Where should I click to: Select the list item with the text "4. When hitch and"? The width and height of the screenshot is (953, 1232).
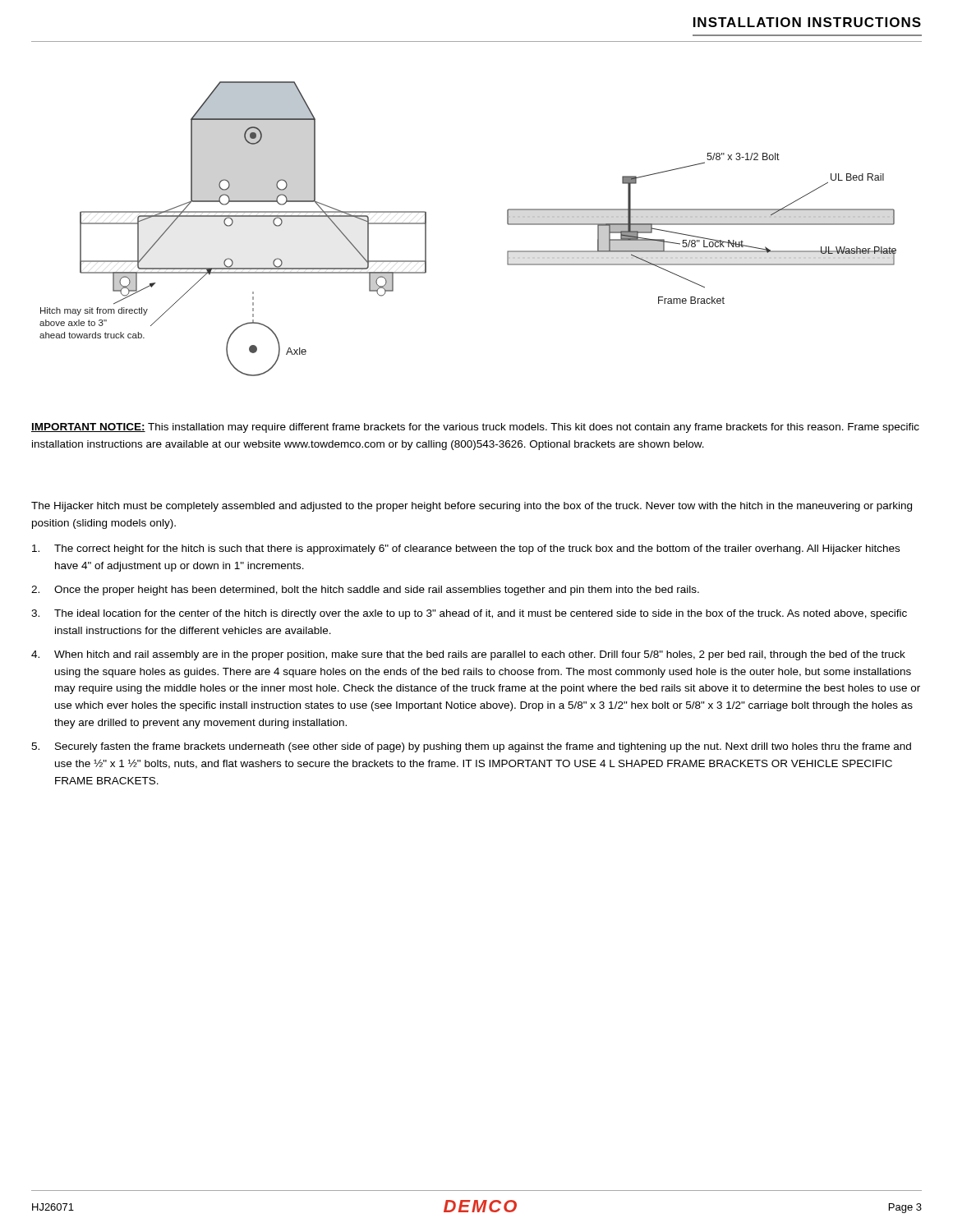tap(476, 689)
